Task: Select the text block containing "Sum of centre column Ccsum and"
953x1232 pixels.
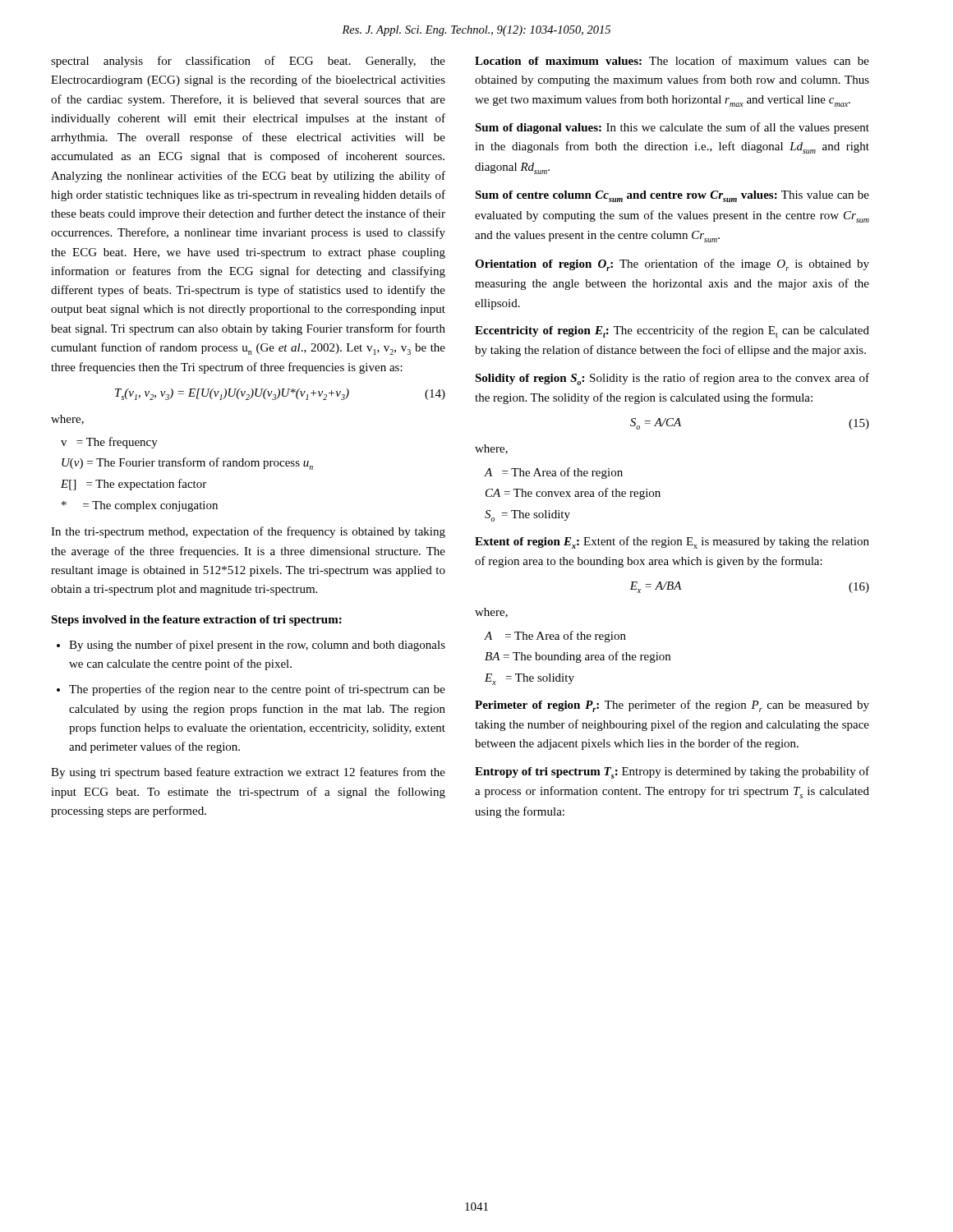Action: pos(672,216)
